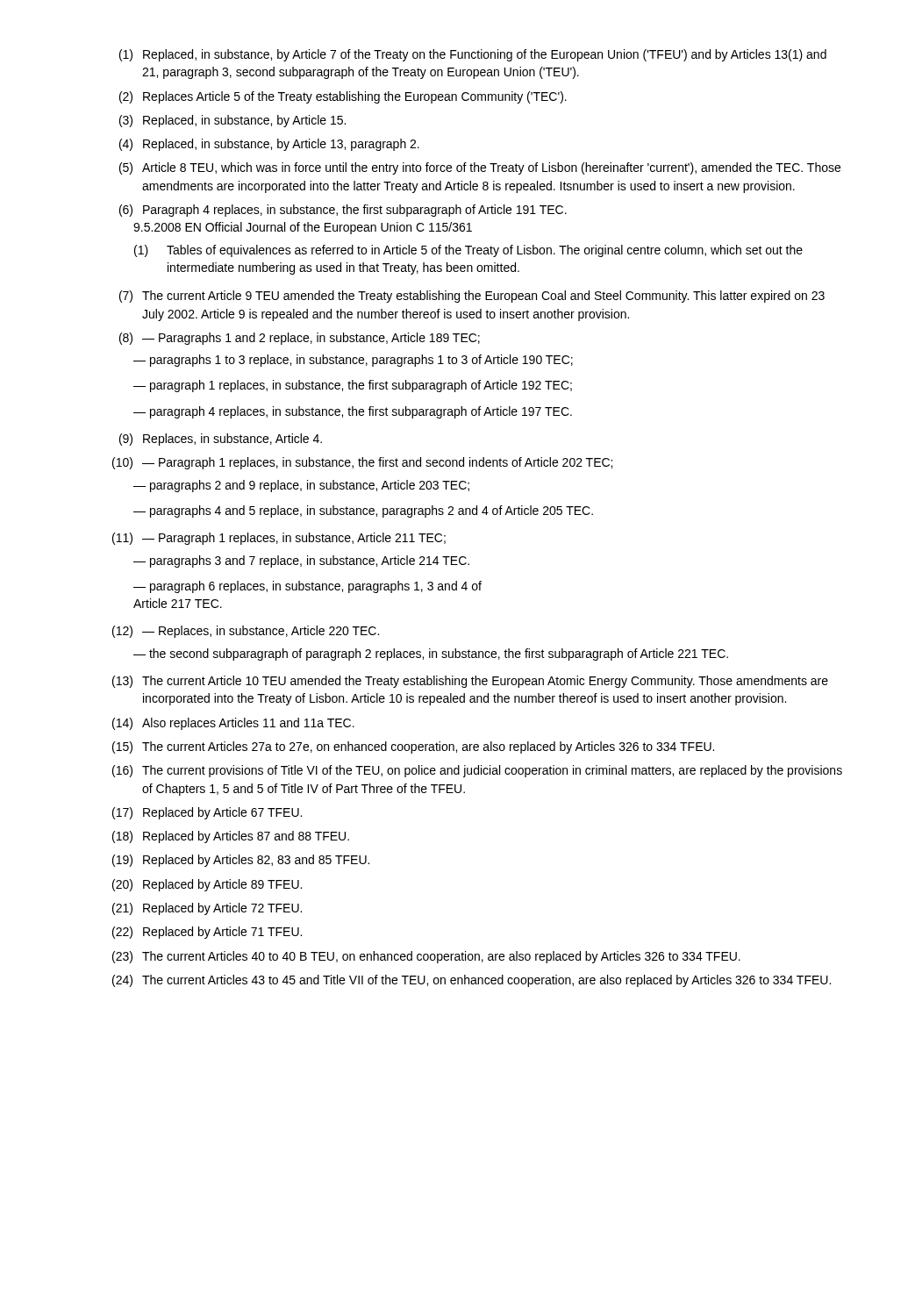915x1316 pixels.
Task: Point to the block beginning "(21) Replaced by Article"
Action: [207, 909]
